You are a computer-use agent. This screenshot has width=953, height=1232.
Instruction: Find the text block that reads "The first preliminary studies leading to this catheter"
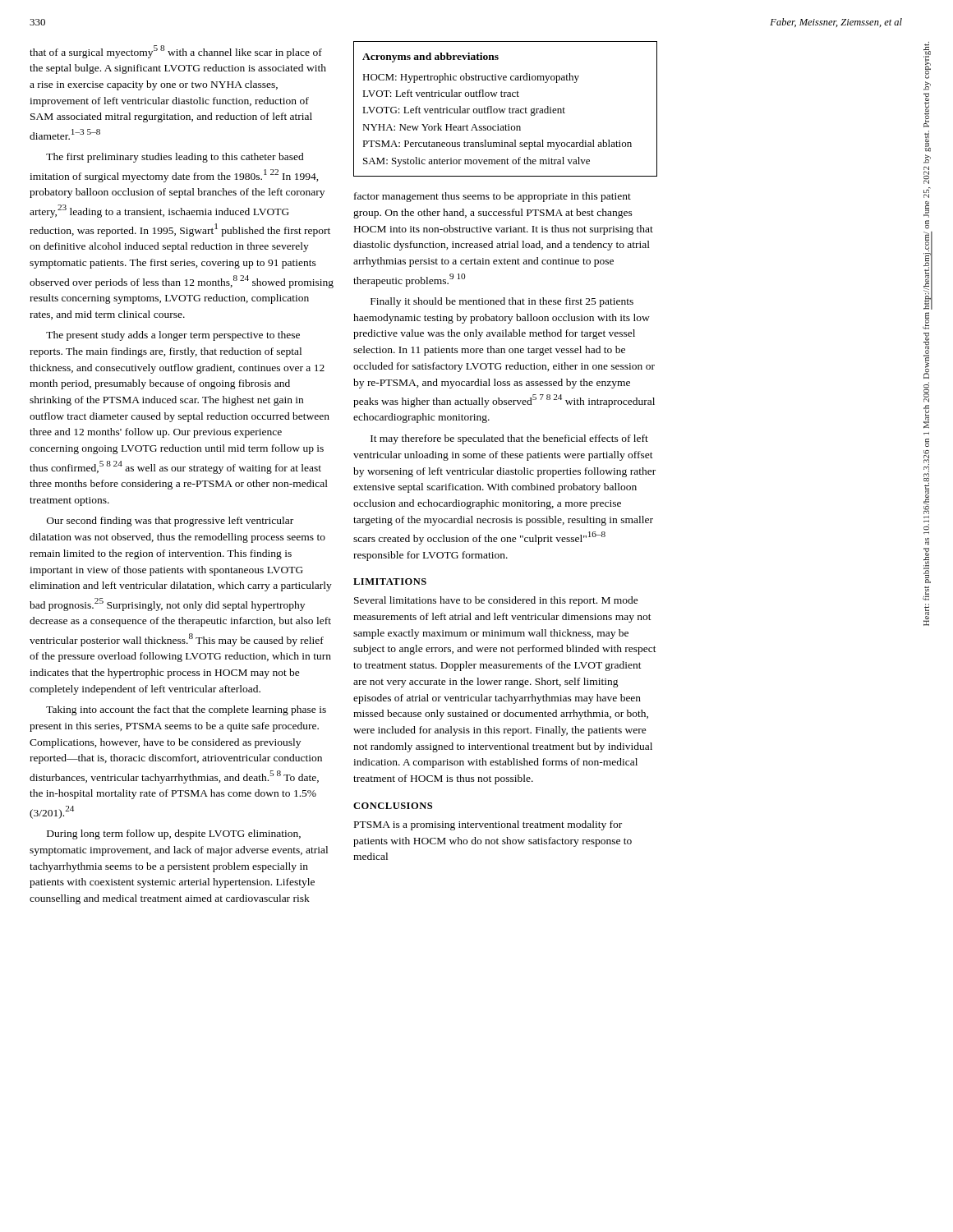pyautogui.click(x=182, y=235)
